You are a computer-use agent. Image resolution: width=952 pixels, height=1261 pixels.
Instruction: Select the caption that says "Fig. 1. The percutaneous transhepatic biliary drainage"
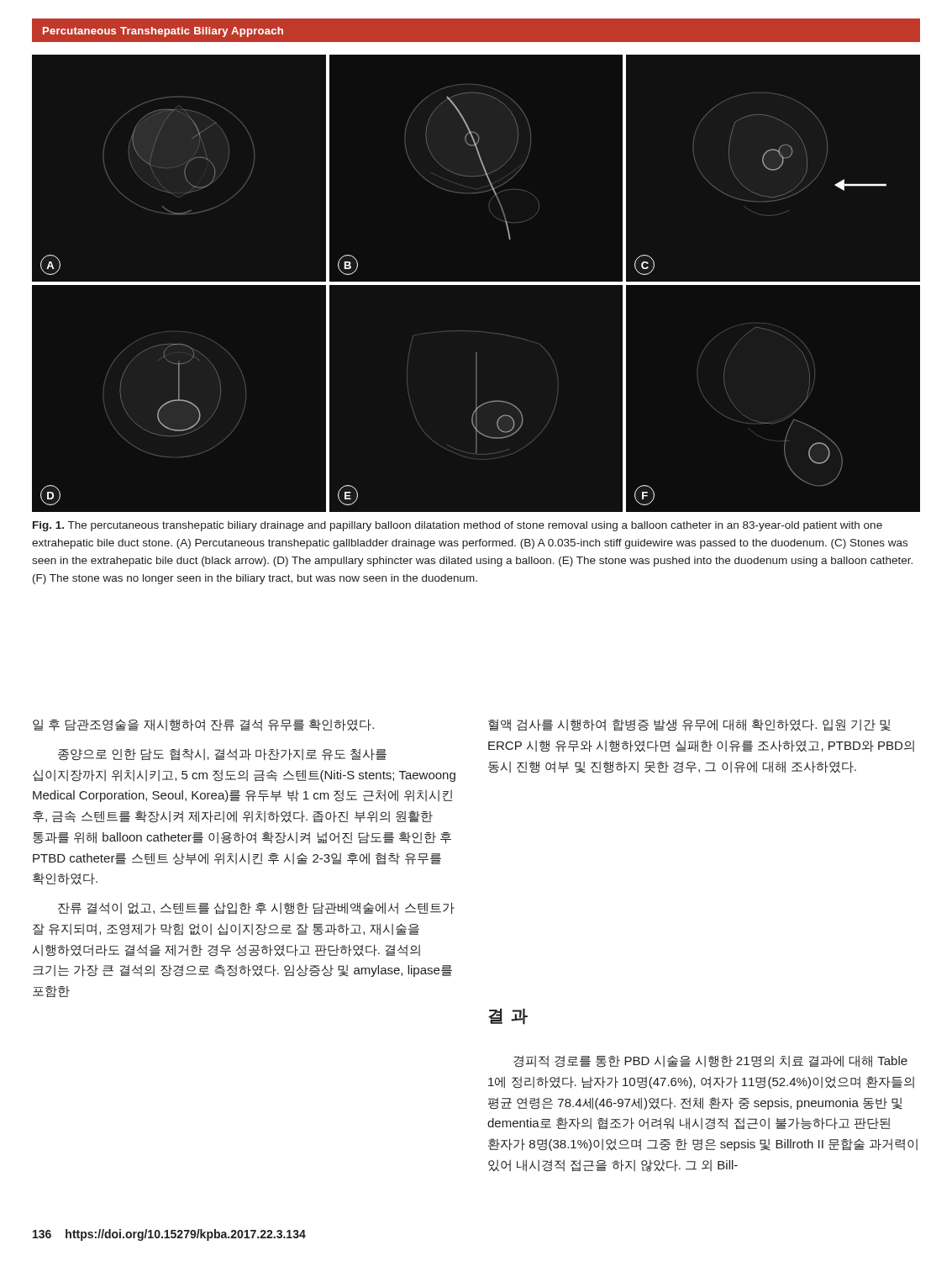pos(476,552)
